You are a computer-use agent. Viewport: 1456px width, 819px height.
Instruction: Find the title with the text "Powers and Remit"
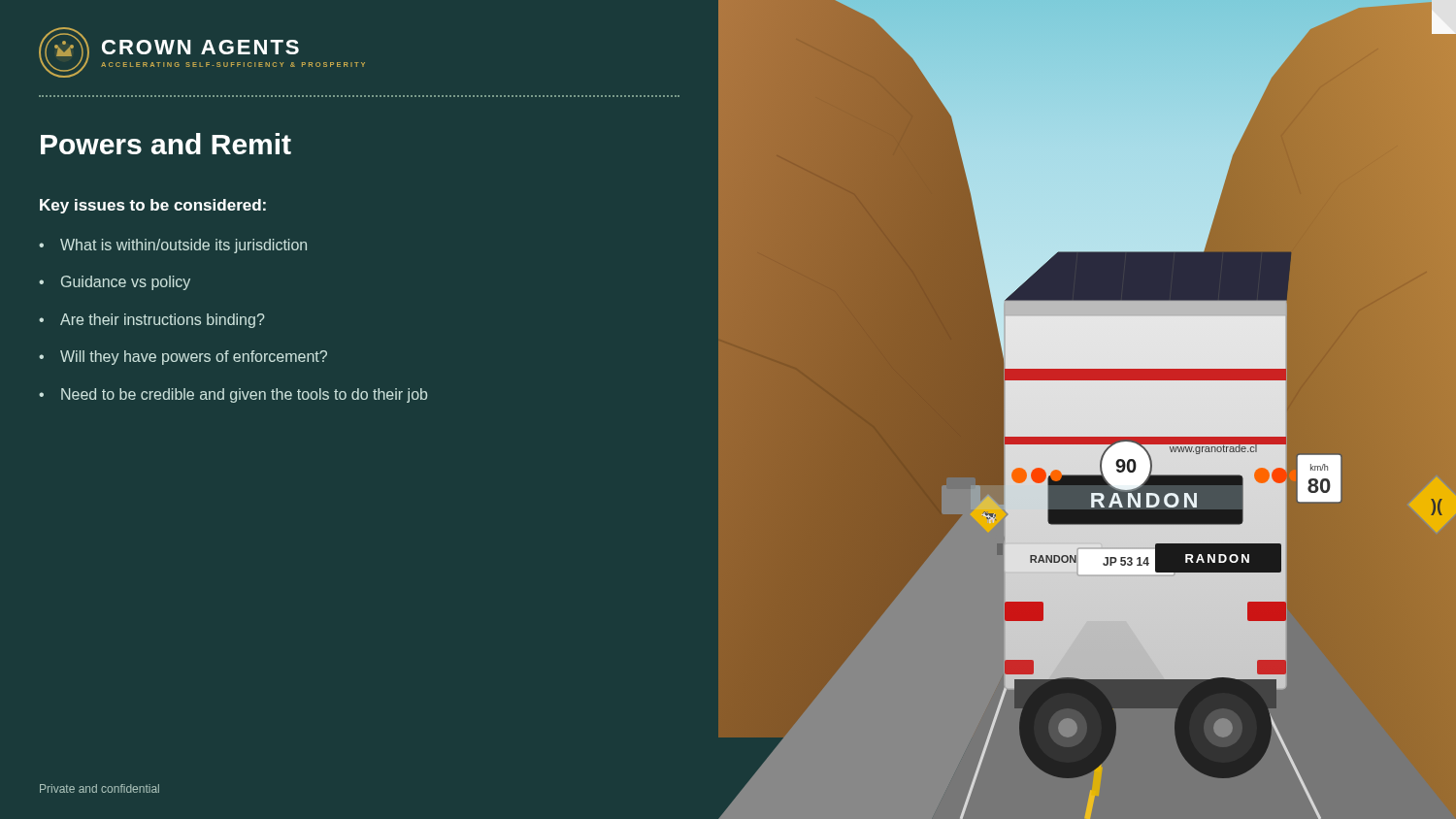[x=165, y=144]
